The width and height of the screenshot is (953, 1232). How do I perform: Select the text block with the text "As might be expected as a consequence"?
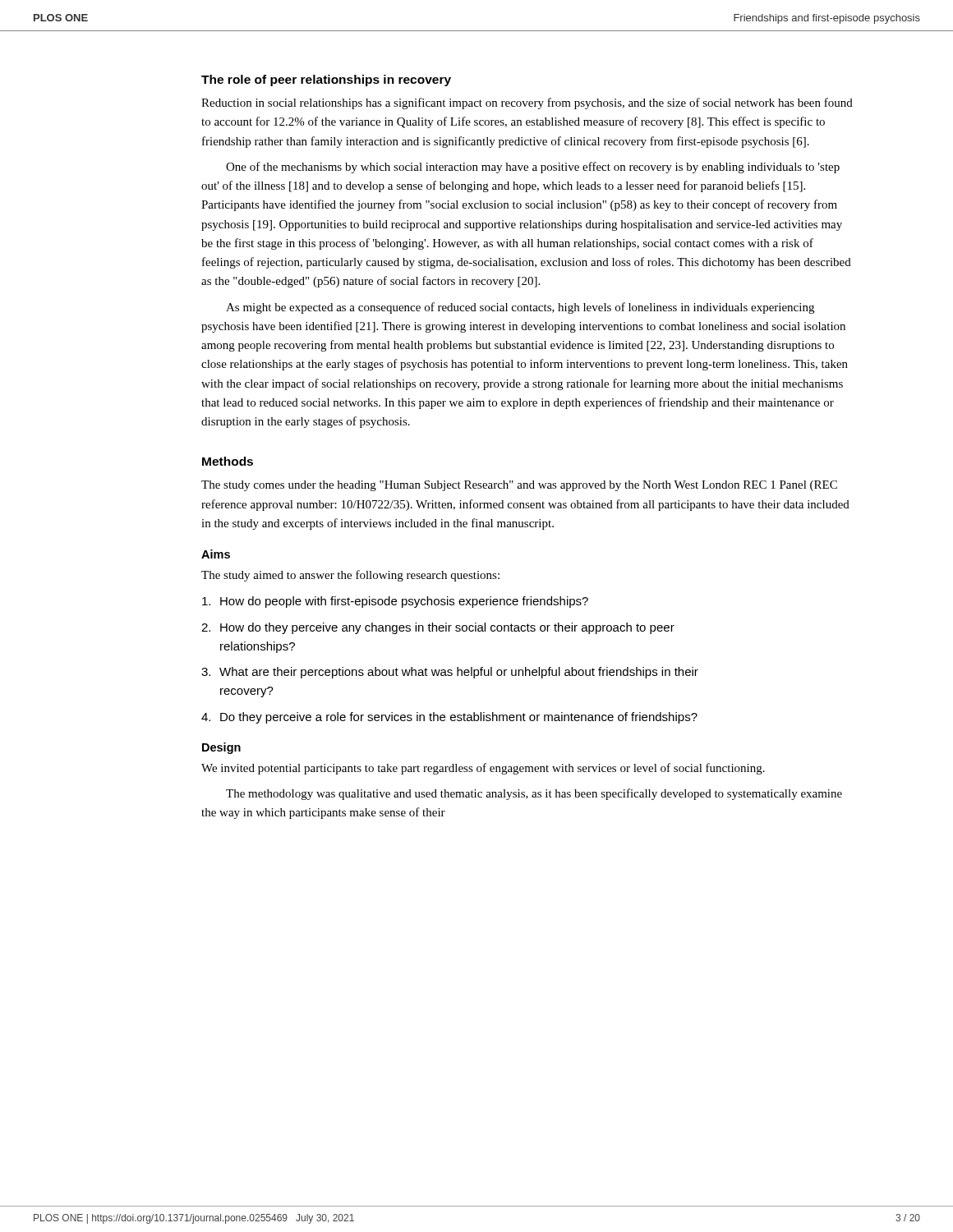(528, 365)
